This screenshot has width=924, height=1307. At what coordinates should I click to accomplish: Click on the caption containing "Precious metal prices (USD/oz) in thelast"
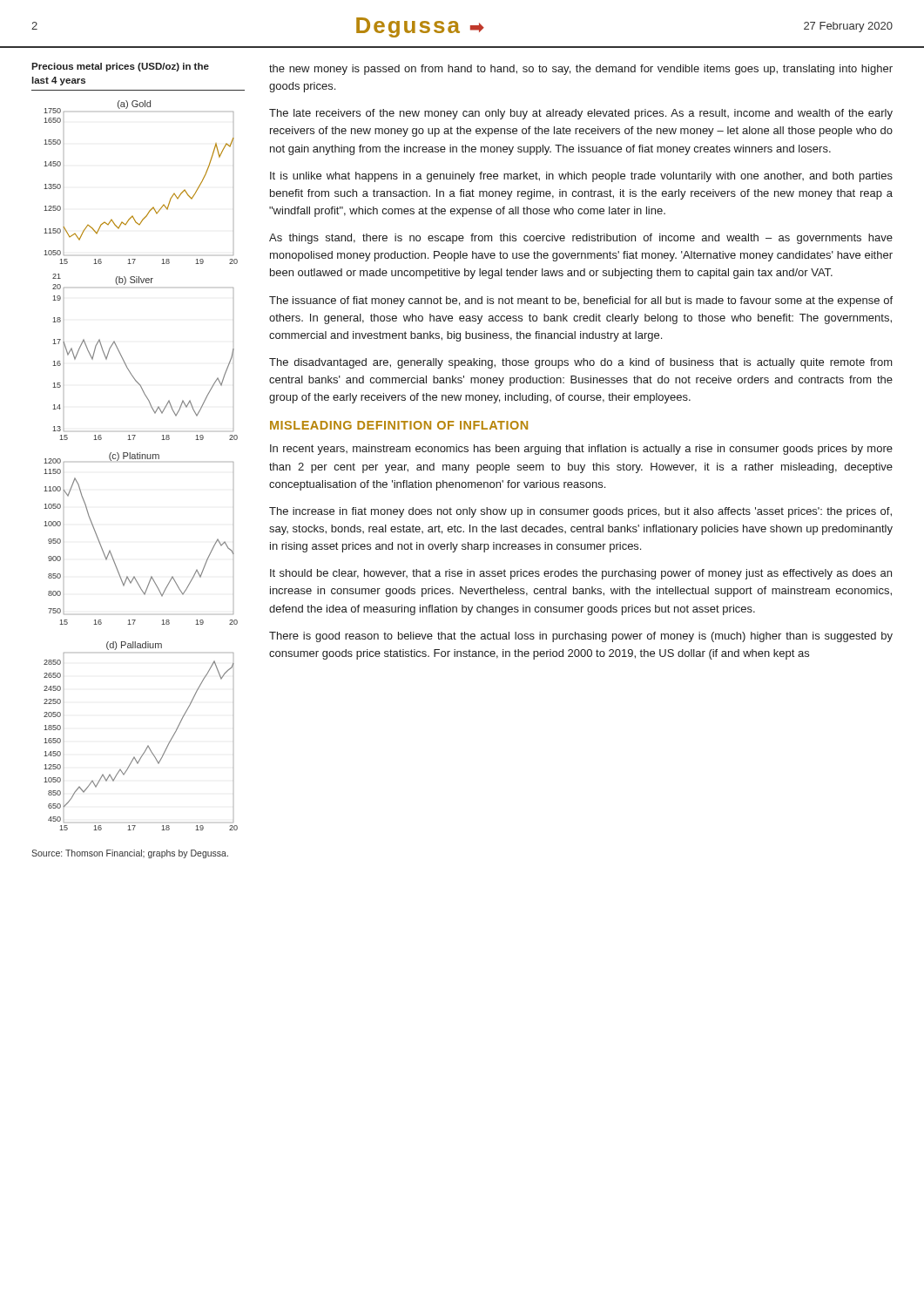point(120,73)
